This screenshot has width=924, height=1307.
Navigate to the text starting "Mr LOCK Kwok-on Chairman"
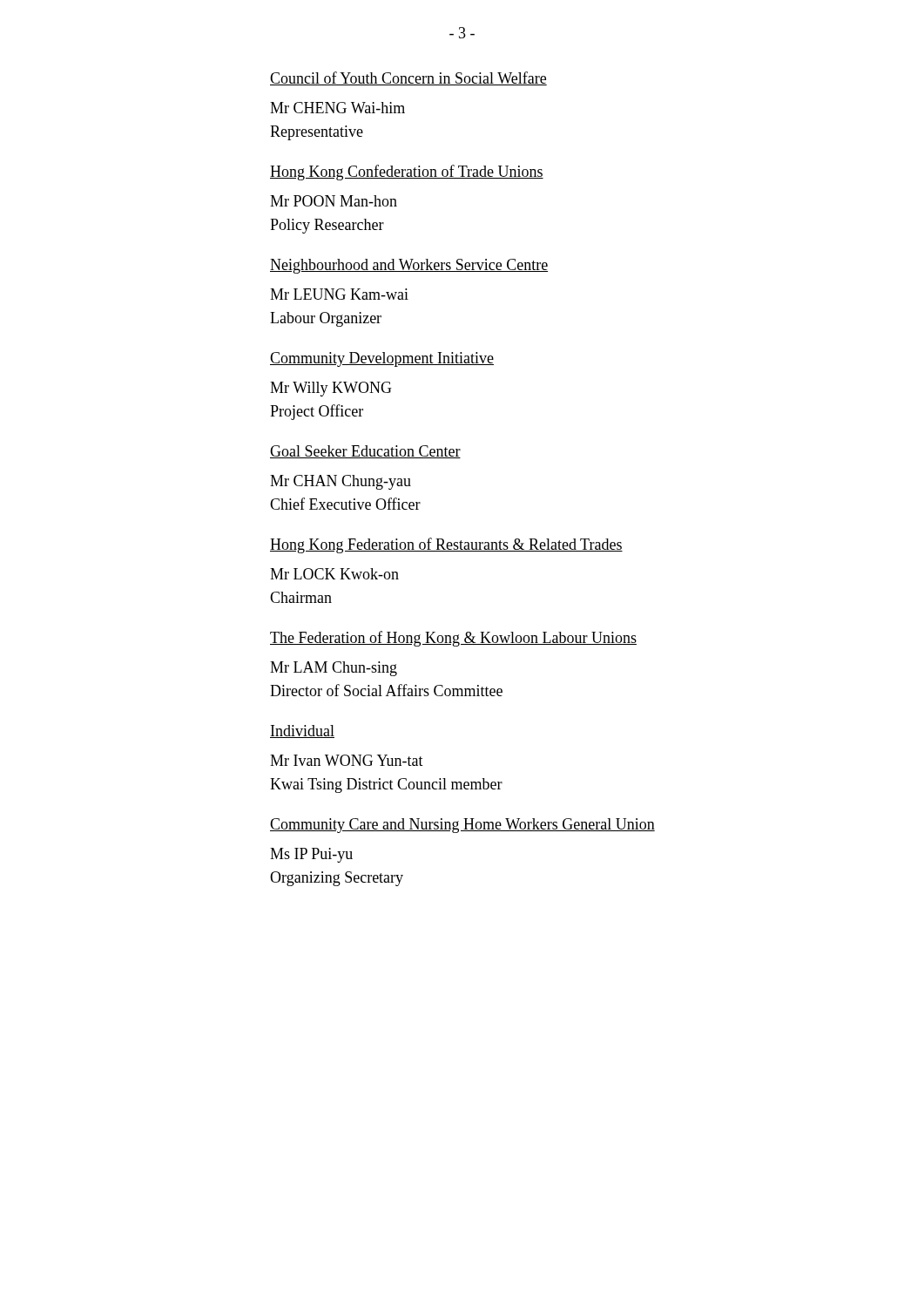(x=334, y=574)
